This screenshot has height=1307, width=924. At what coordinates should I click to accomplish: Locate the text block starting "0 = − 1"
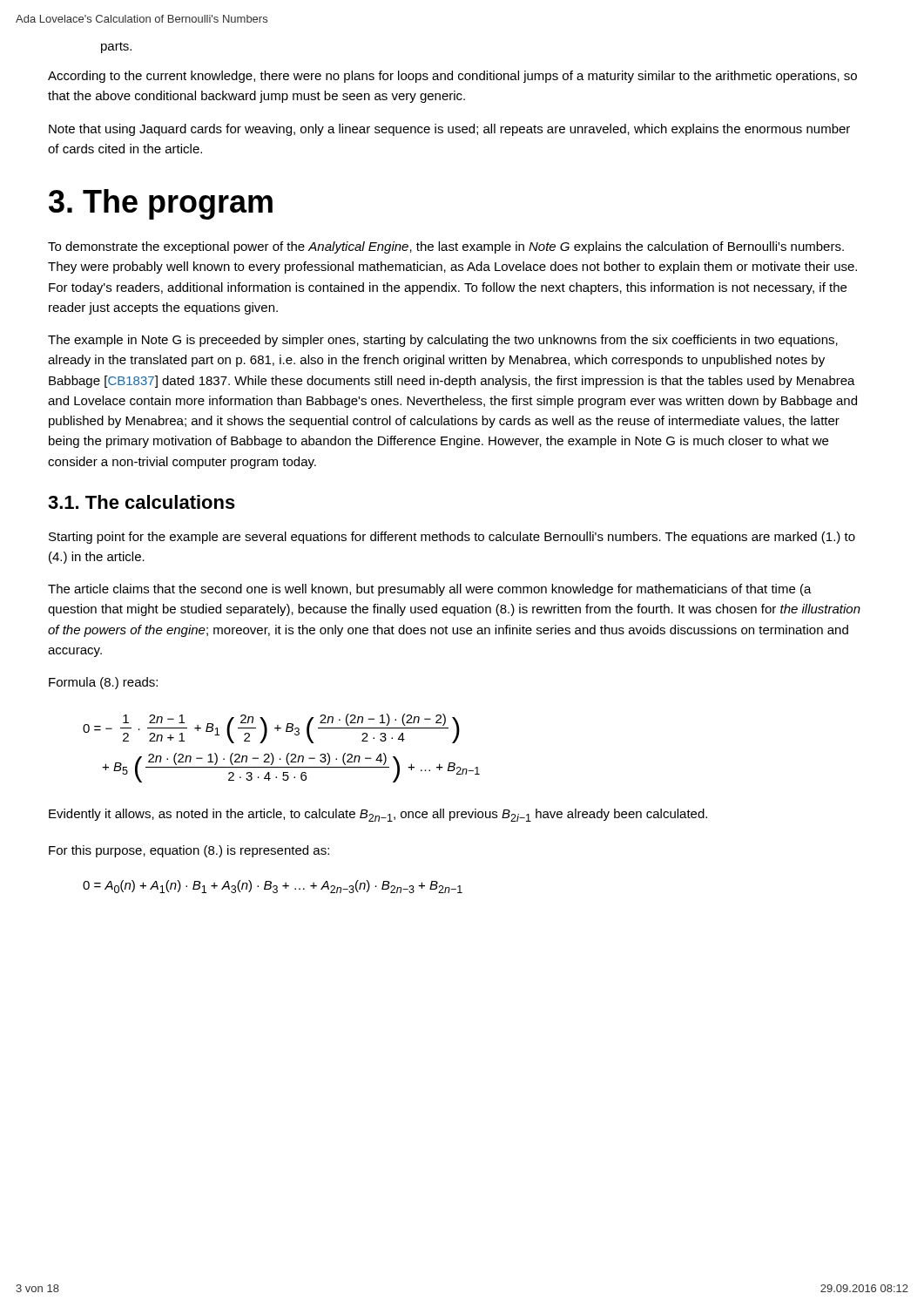point(271,728)
